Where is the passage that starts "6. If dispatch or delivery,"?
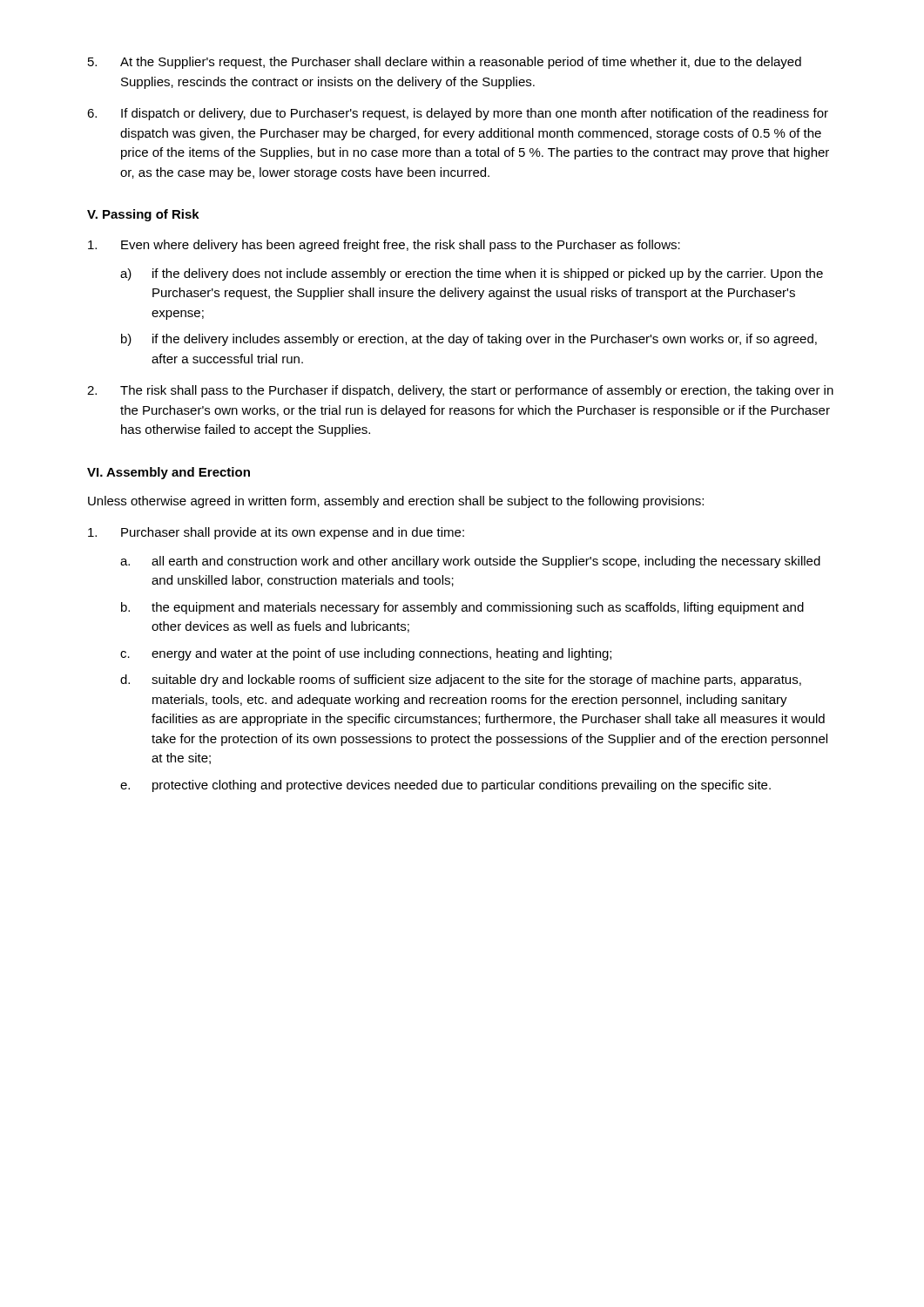924x1307 pixels. point(462,143)
